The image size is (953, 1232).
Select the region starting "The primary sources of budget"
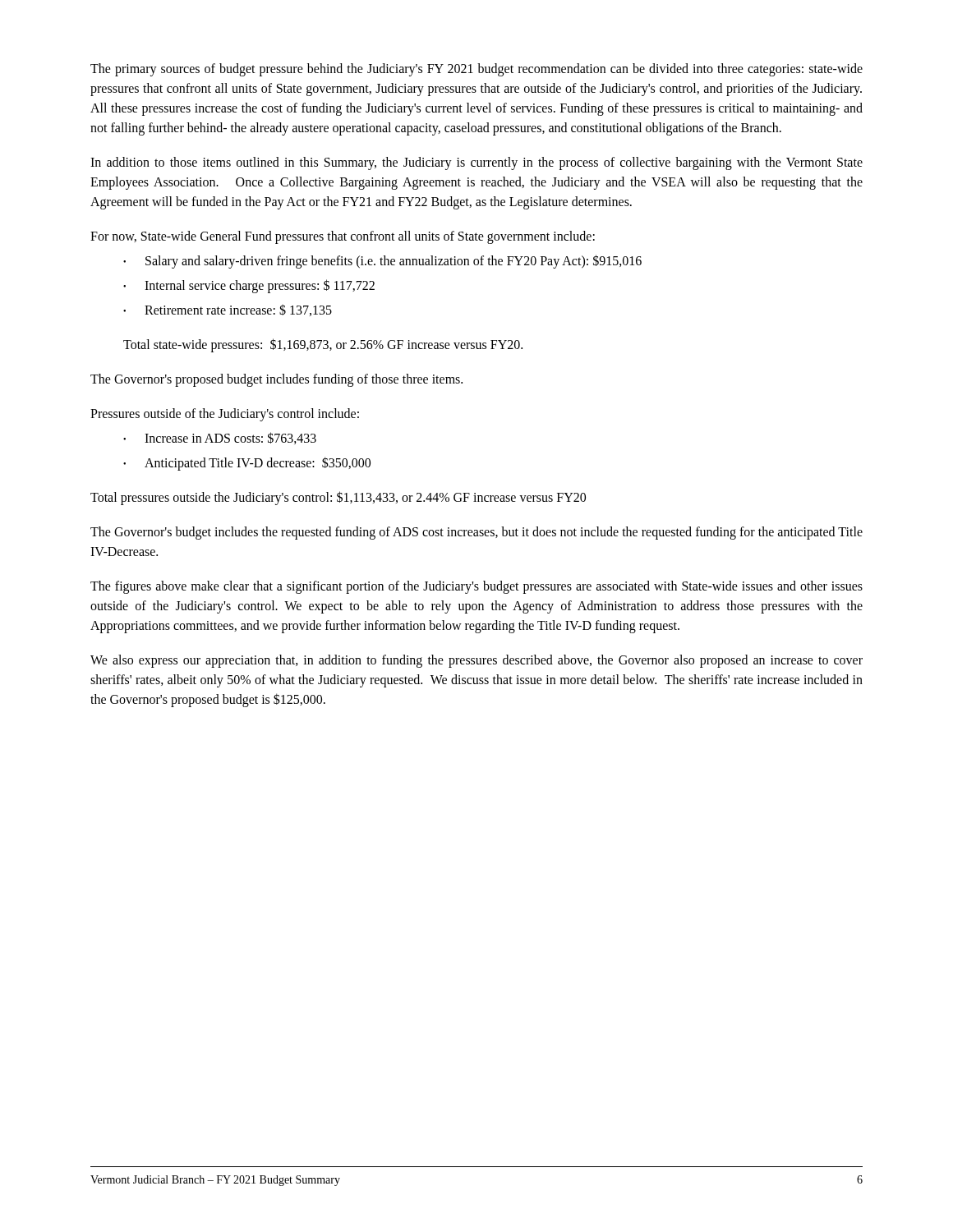click(476, 98)
